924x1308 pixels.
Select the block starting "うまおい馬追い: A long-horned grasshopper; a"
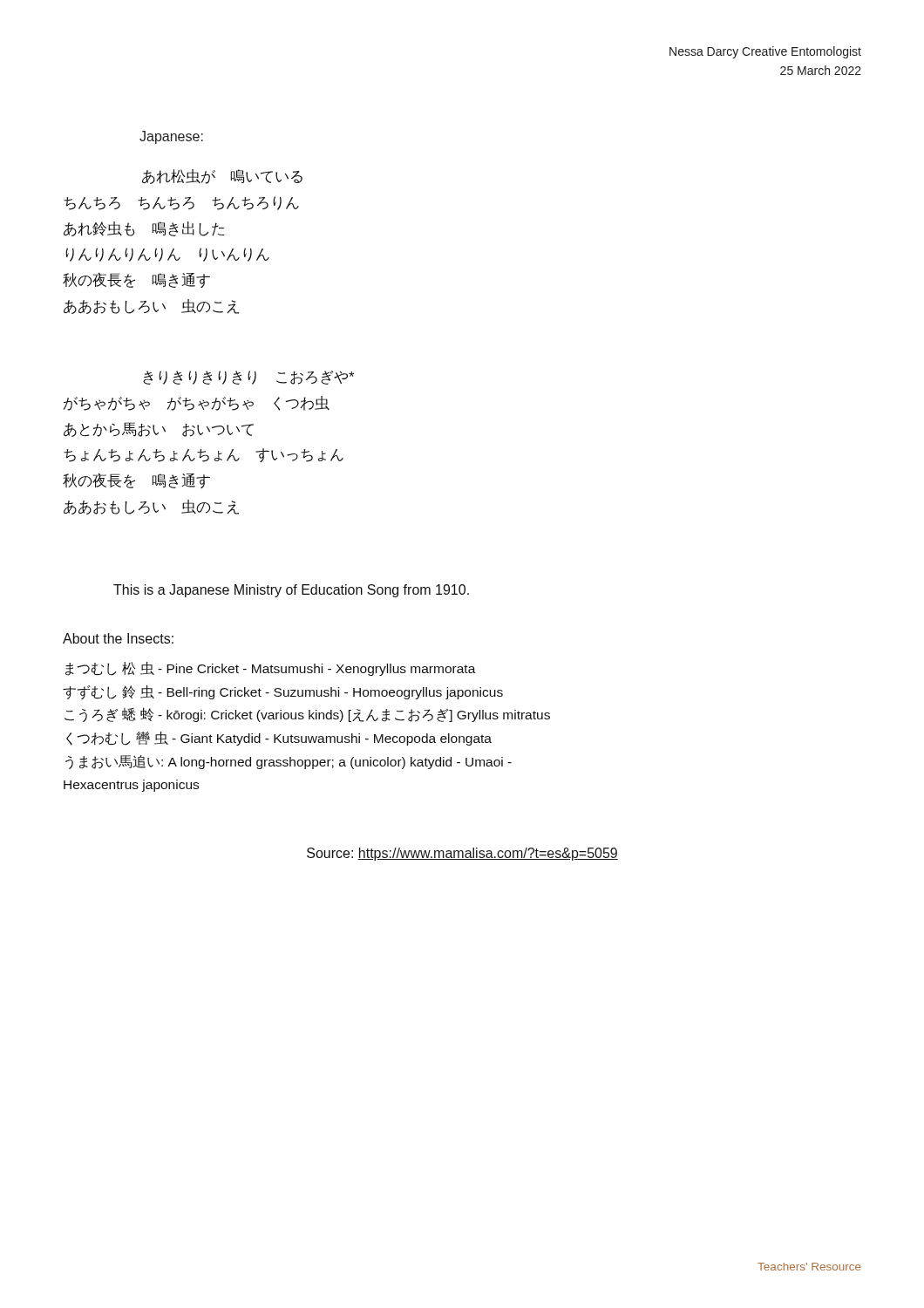(x=287, y=773)
